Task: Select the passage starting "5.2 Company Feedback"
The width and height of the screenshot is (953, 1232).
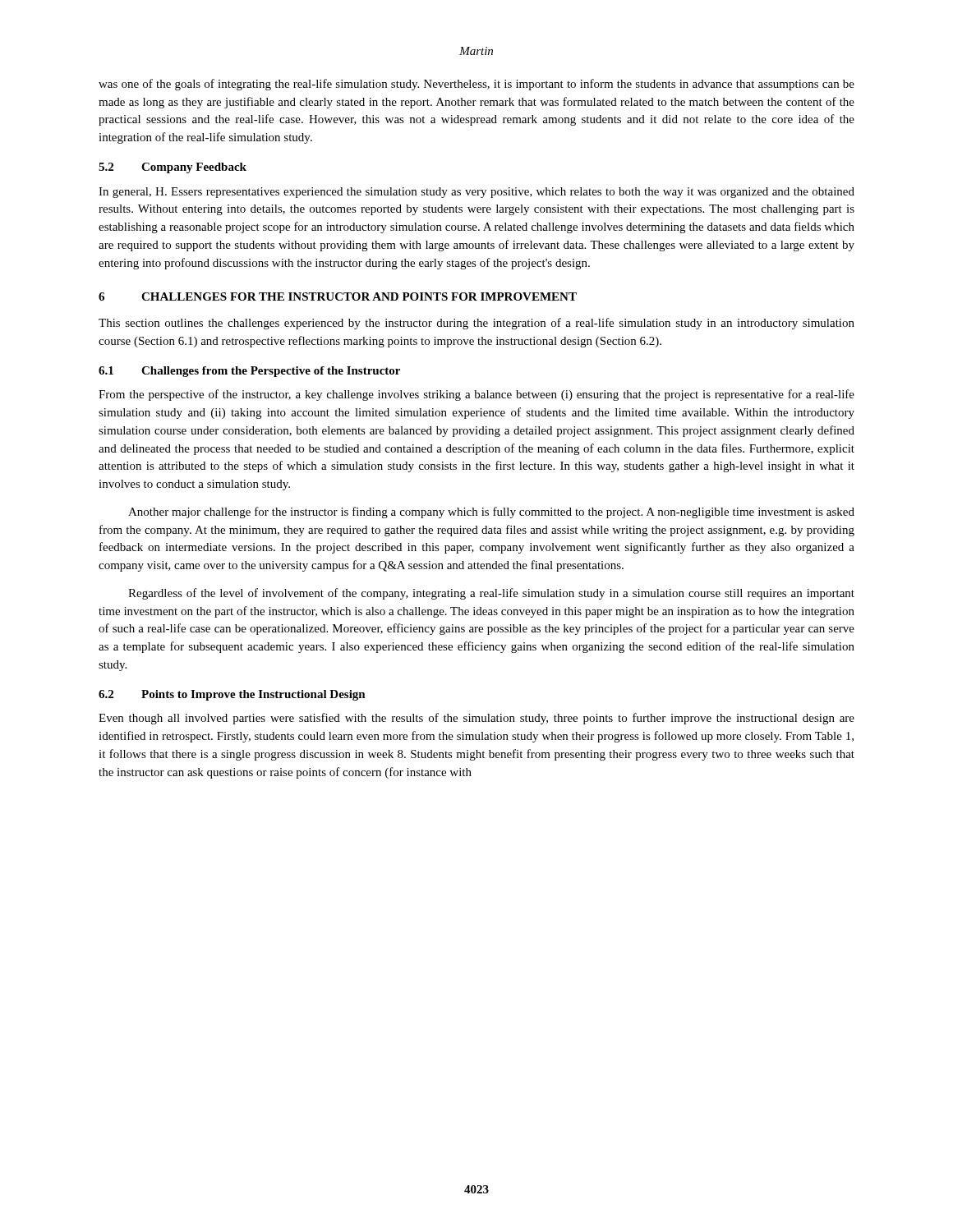Action: coord(172,167)
